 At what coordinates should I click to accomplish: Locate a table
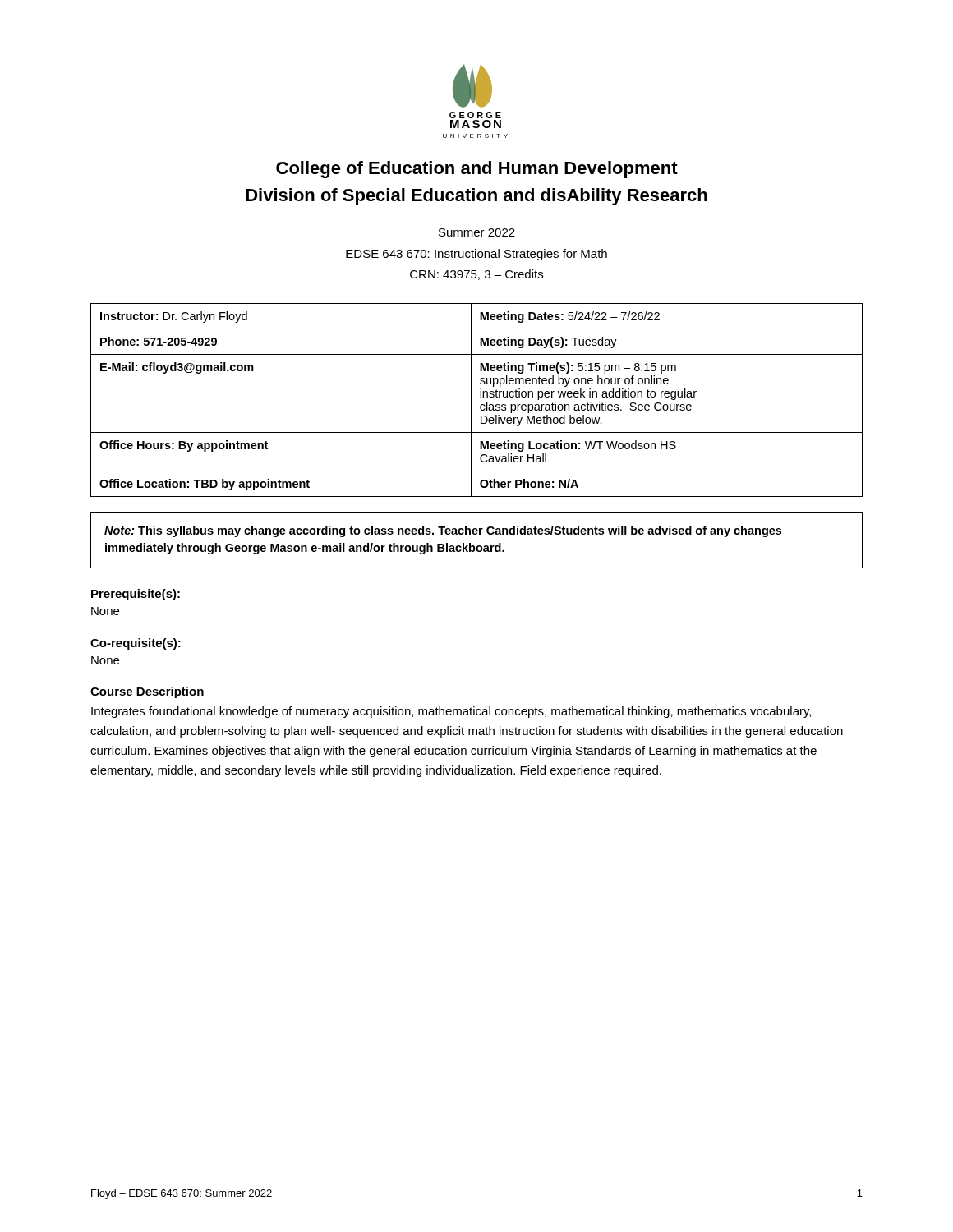[476, 400]
